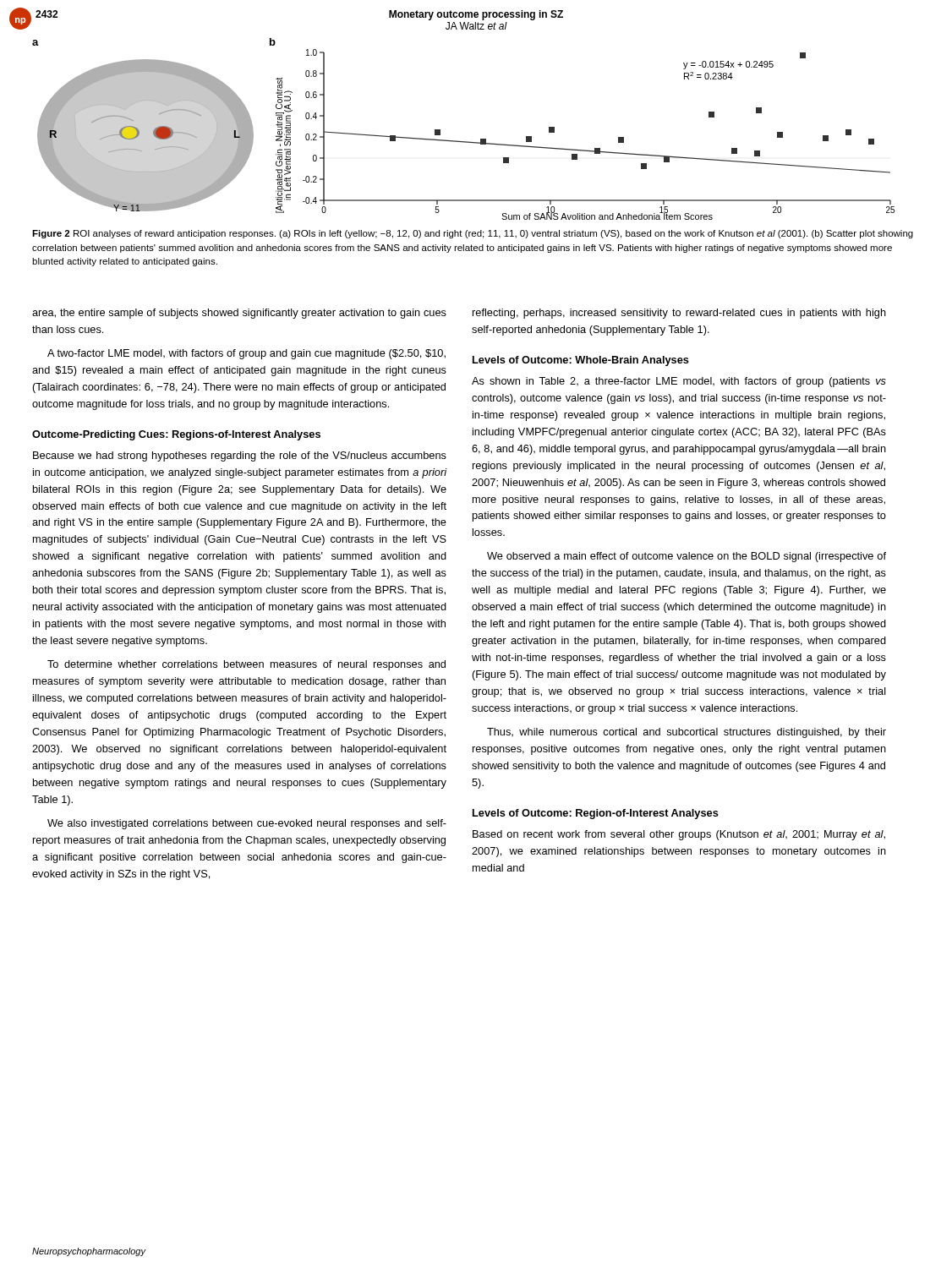Navigate to the block starting "A two-factor LME model, with"

(x=239, y=378)
